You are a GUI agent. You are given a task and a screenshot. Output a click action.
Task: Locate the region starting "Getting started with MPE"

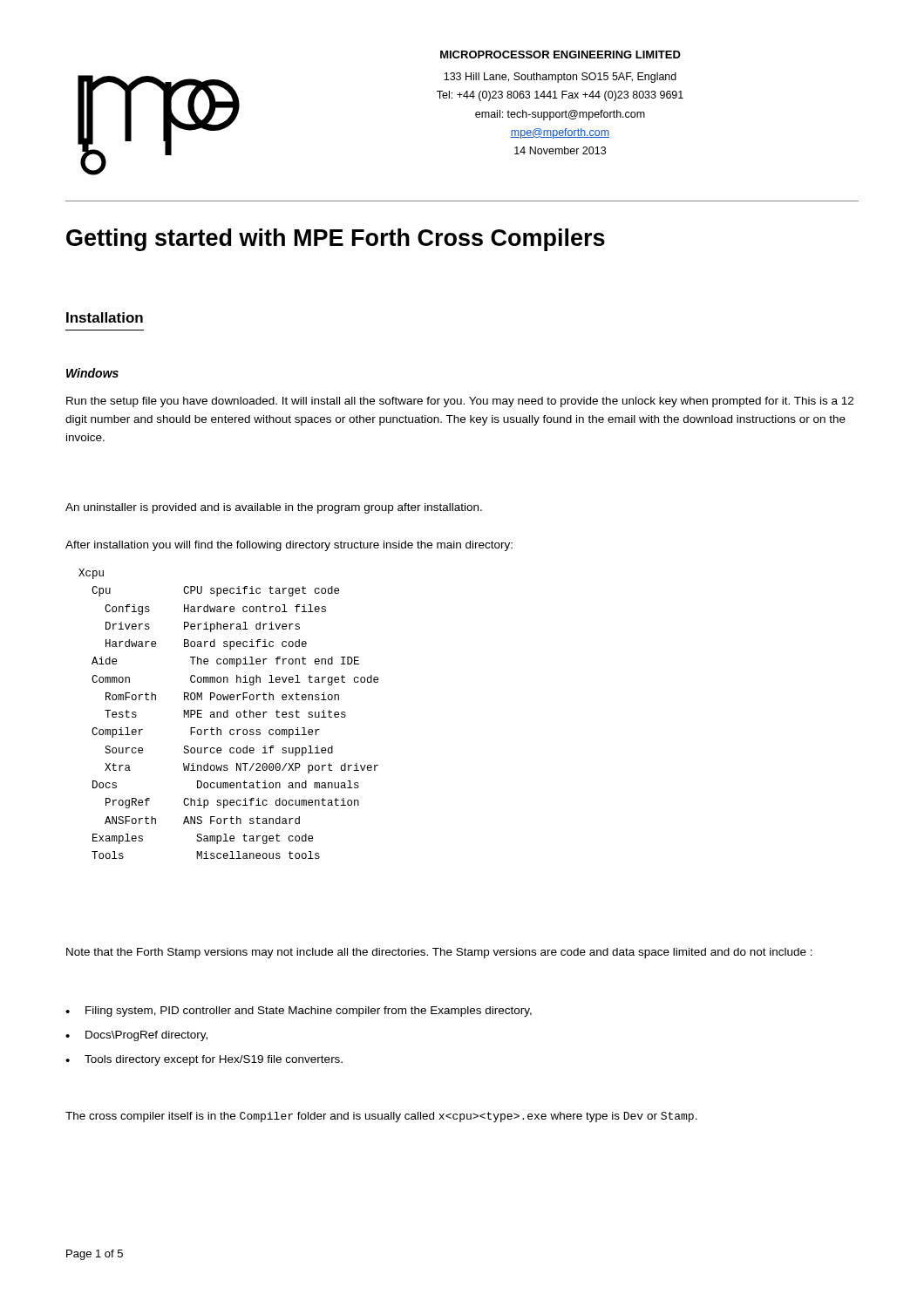[462, 239]
